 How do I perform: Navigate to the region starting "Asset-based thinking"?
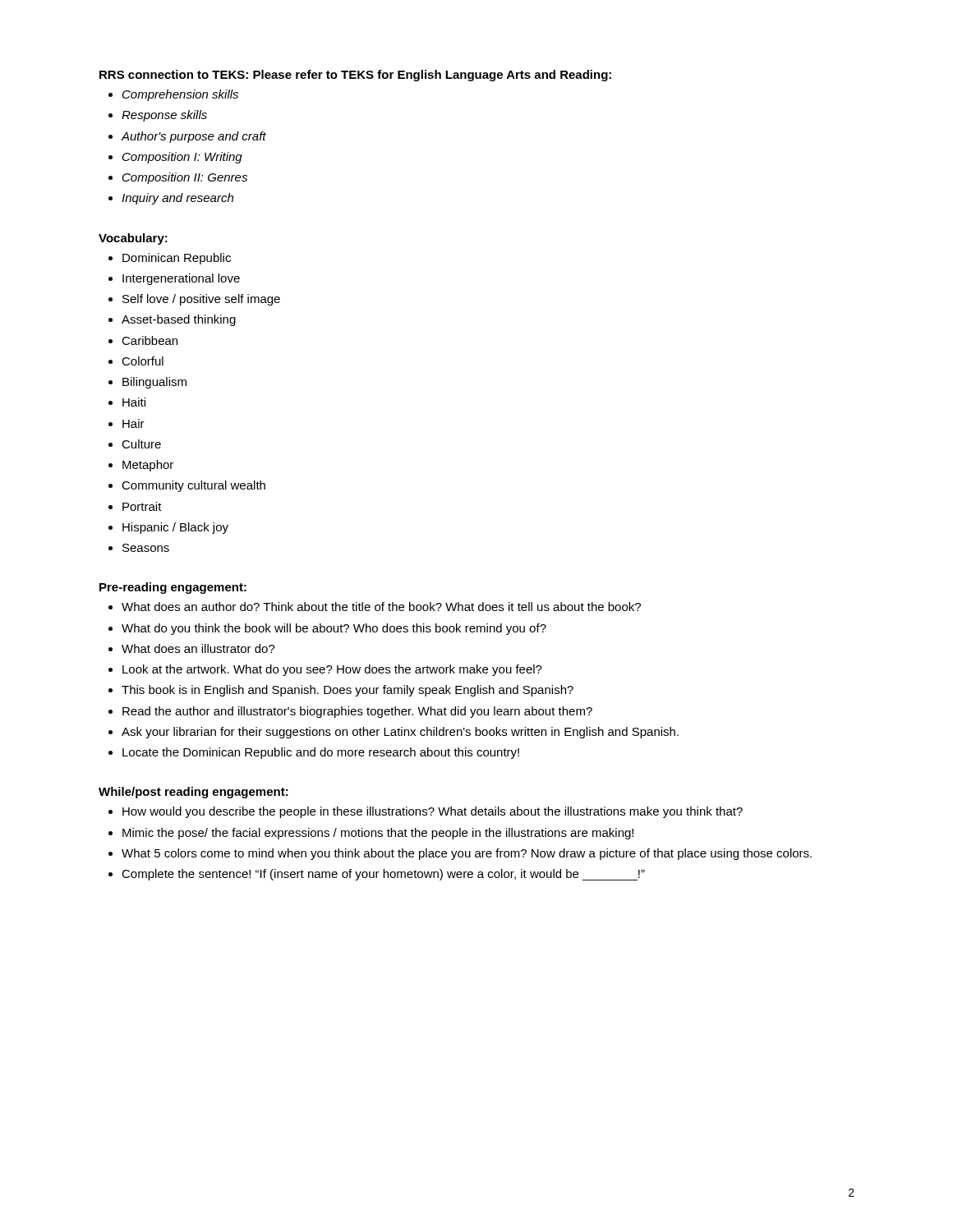[x=179, y=320]
